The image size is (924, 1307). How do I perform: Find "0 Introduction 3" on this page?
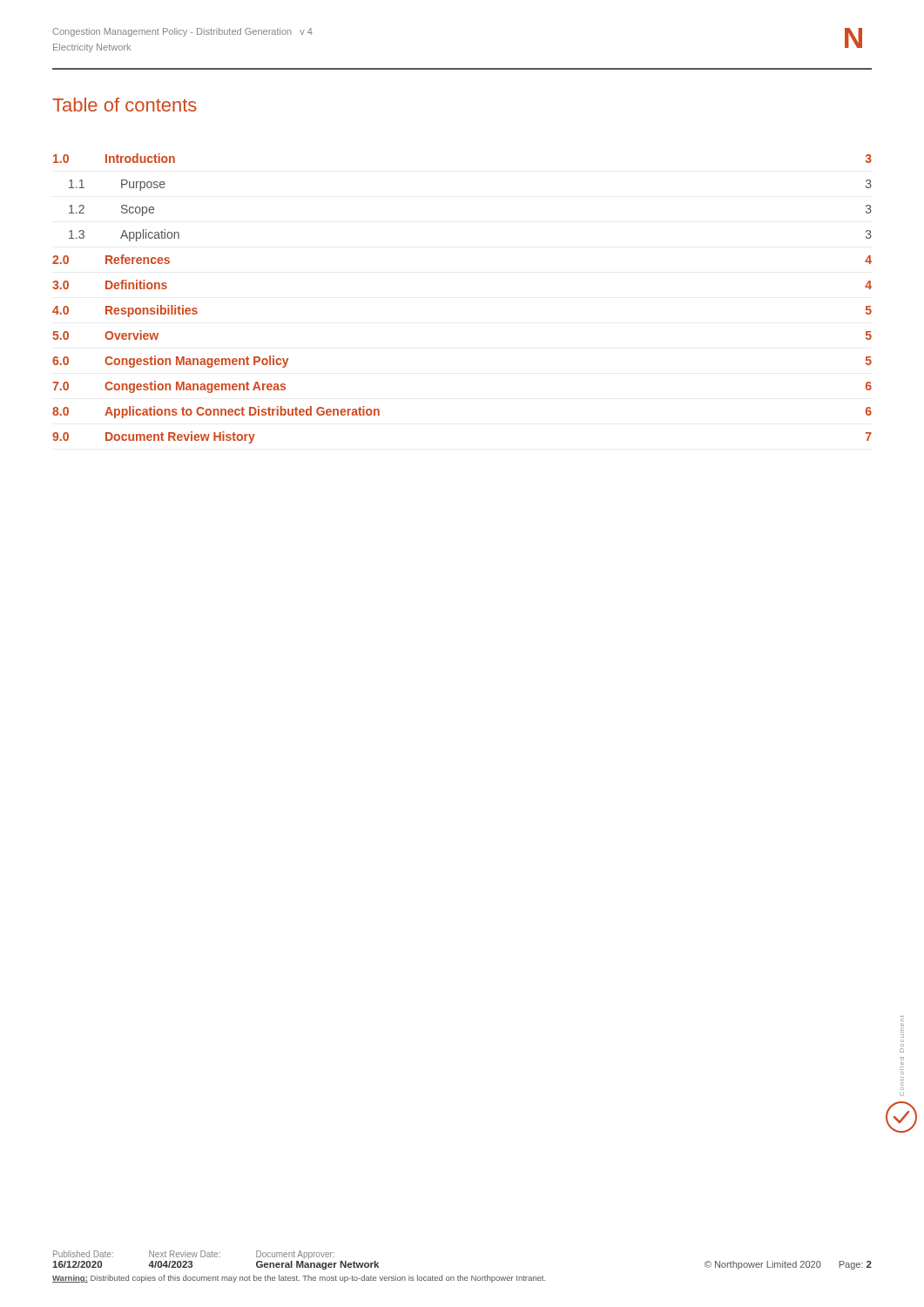(142, 158)
